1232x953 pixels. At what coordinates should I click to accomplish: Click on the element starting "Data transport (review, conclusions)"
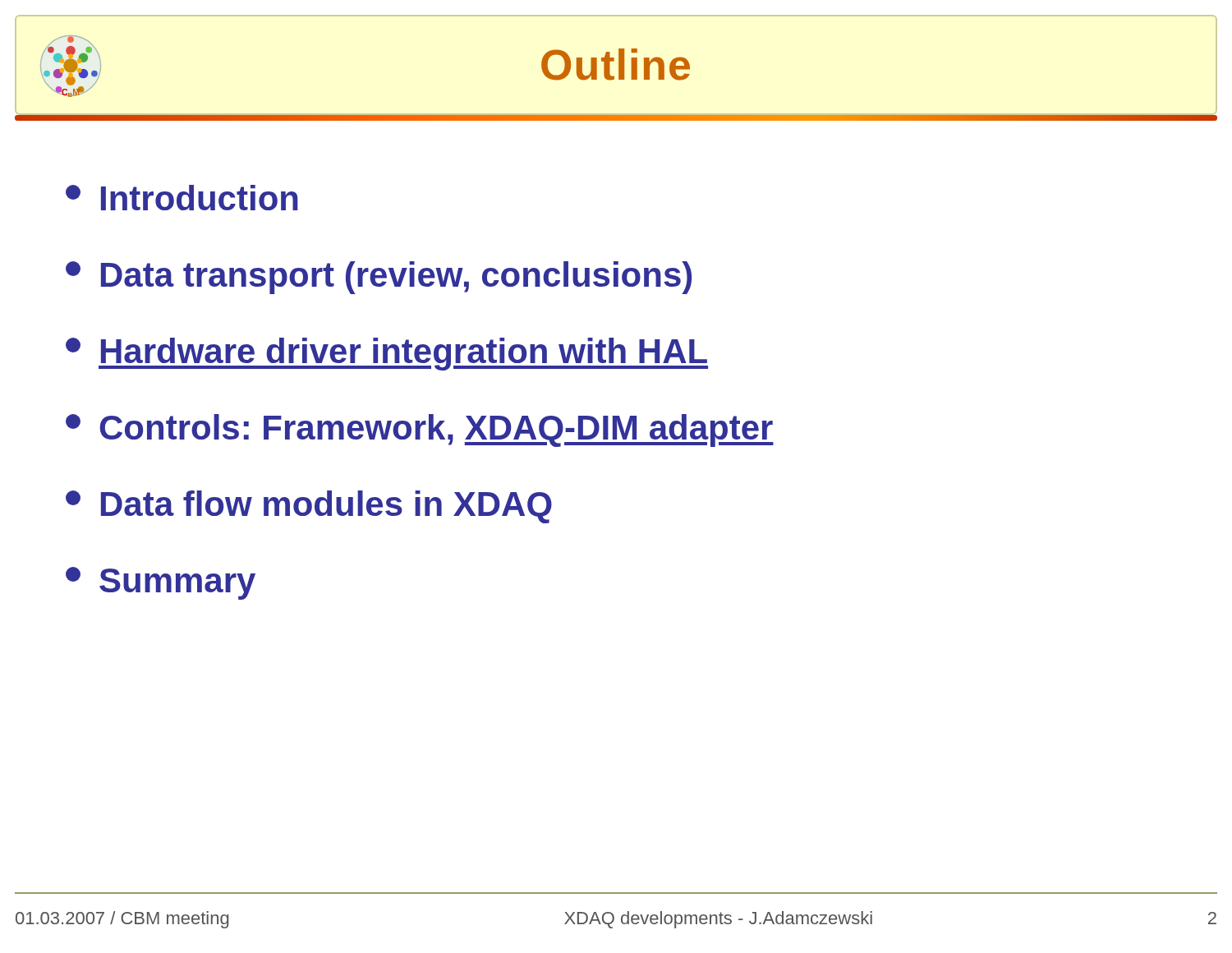click(x=380, y=275)
